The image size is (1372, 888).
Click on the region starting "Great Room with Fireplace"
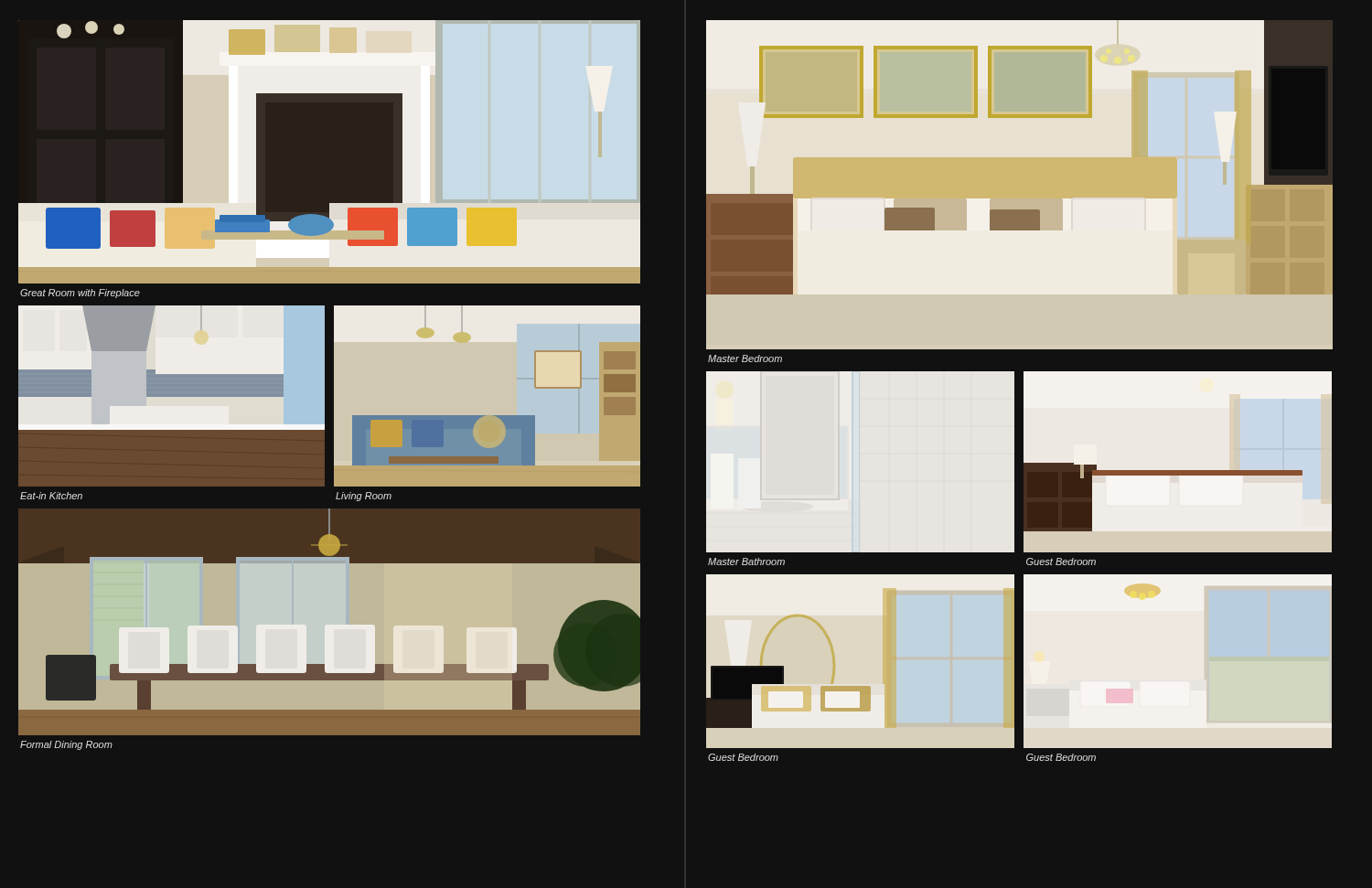pos(80,293)
